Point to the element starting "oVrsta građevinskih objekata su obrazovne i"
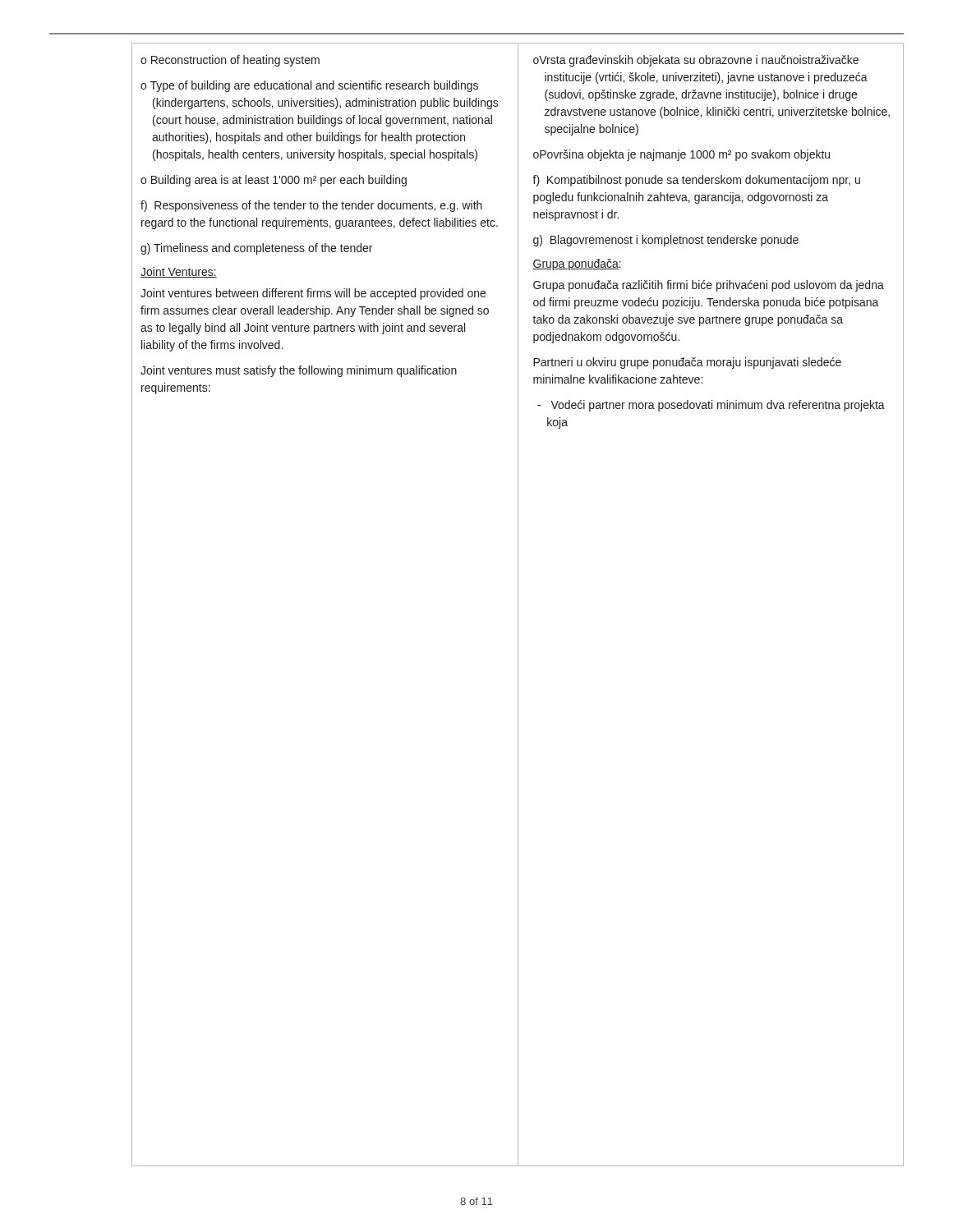953x1232 pixels. point(712,94)
